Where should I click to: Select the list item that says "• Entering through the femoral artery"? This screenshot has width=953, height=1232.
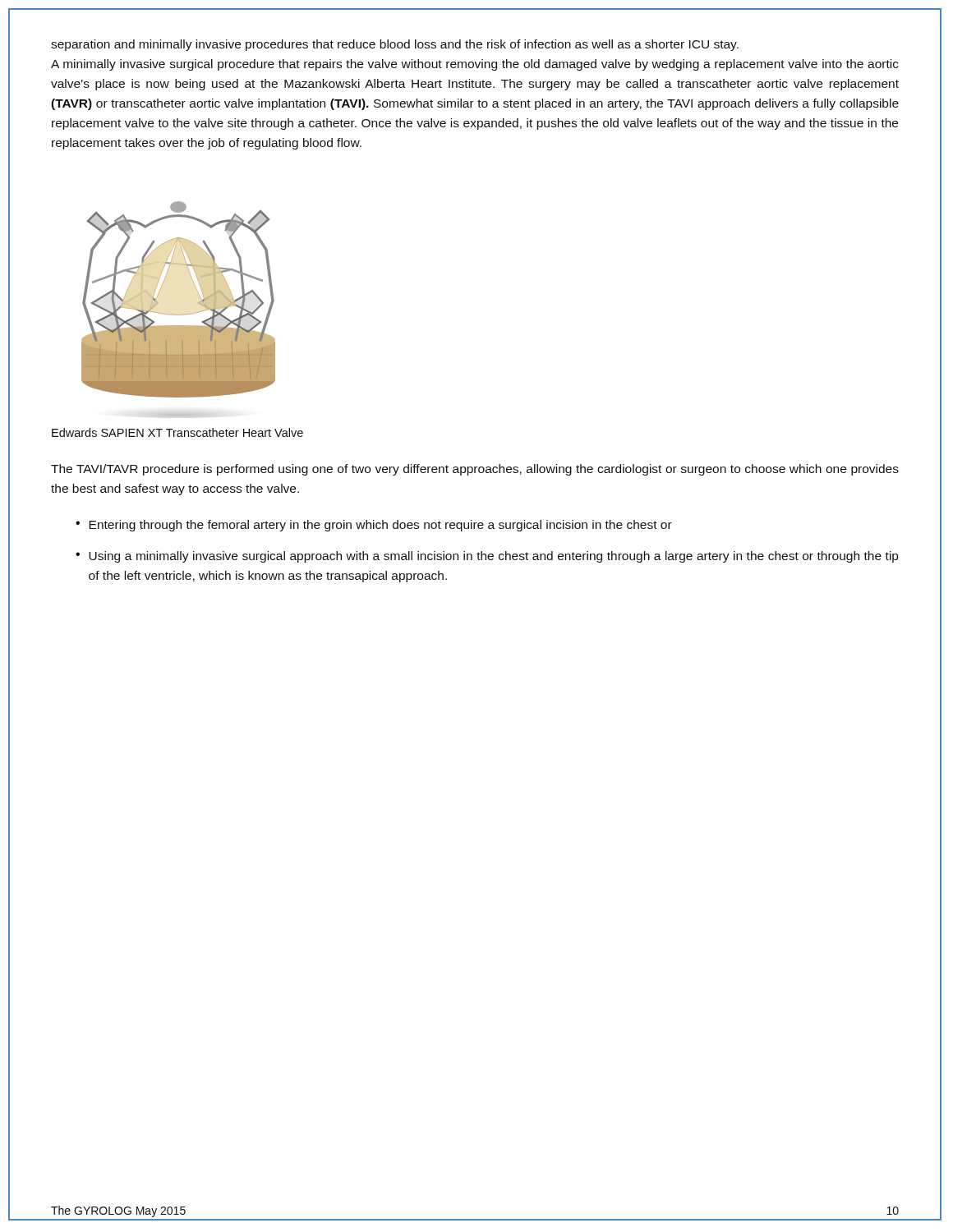coord(374,525)
